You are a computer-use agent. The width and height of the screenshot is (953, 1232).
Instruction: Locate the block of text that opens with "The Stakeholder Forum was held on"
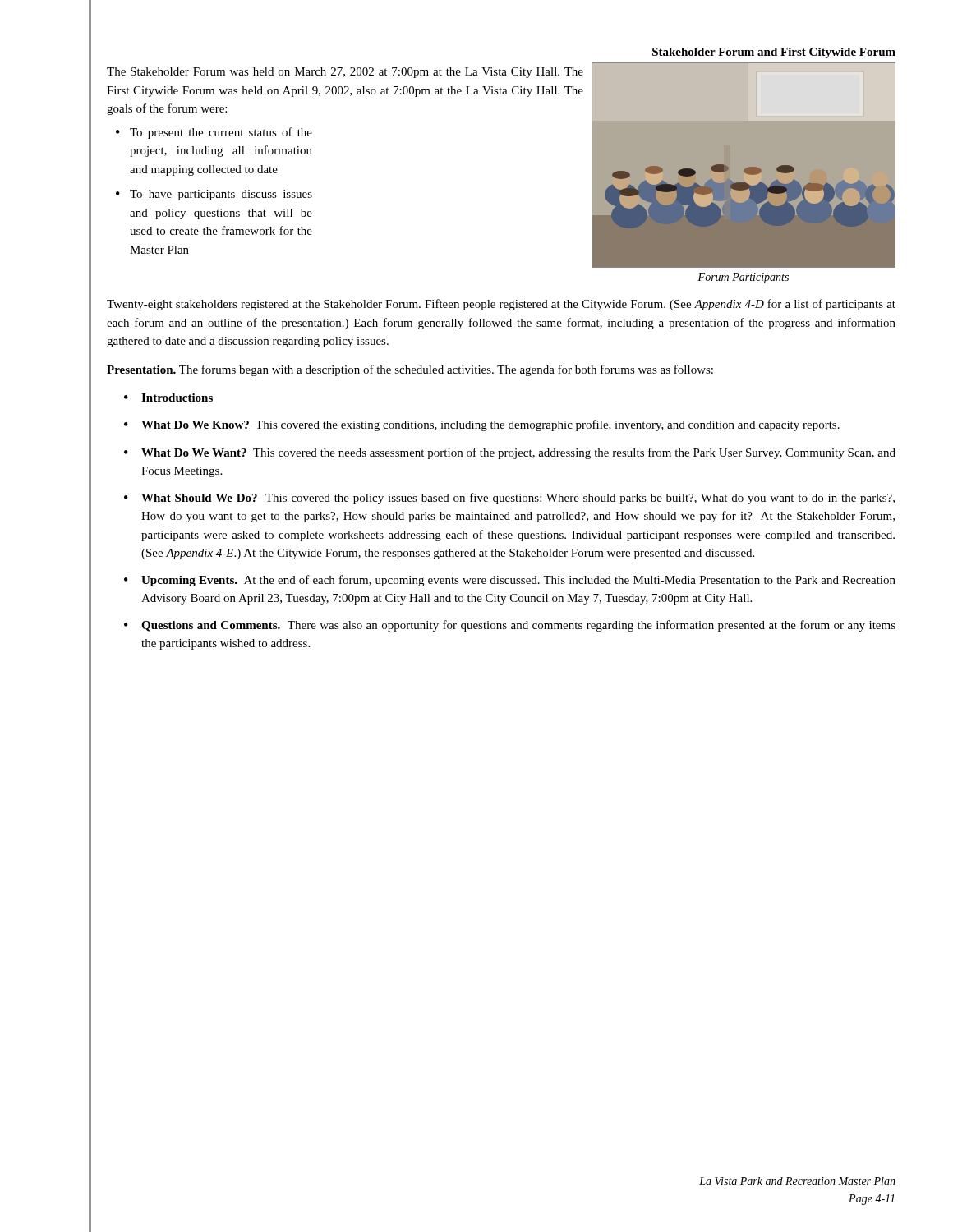tap(345, 90)
